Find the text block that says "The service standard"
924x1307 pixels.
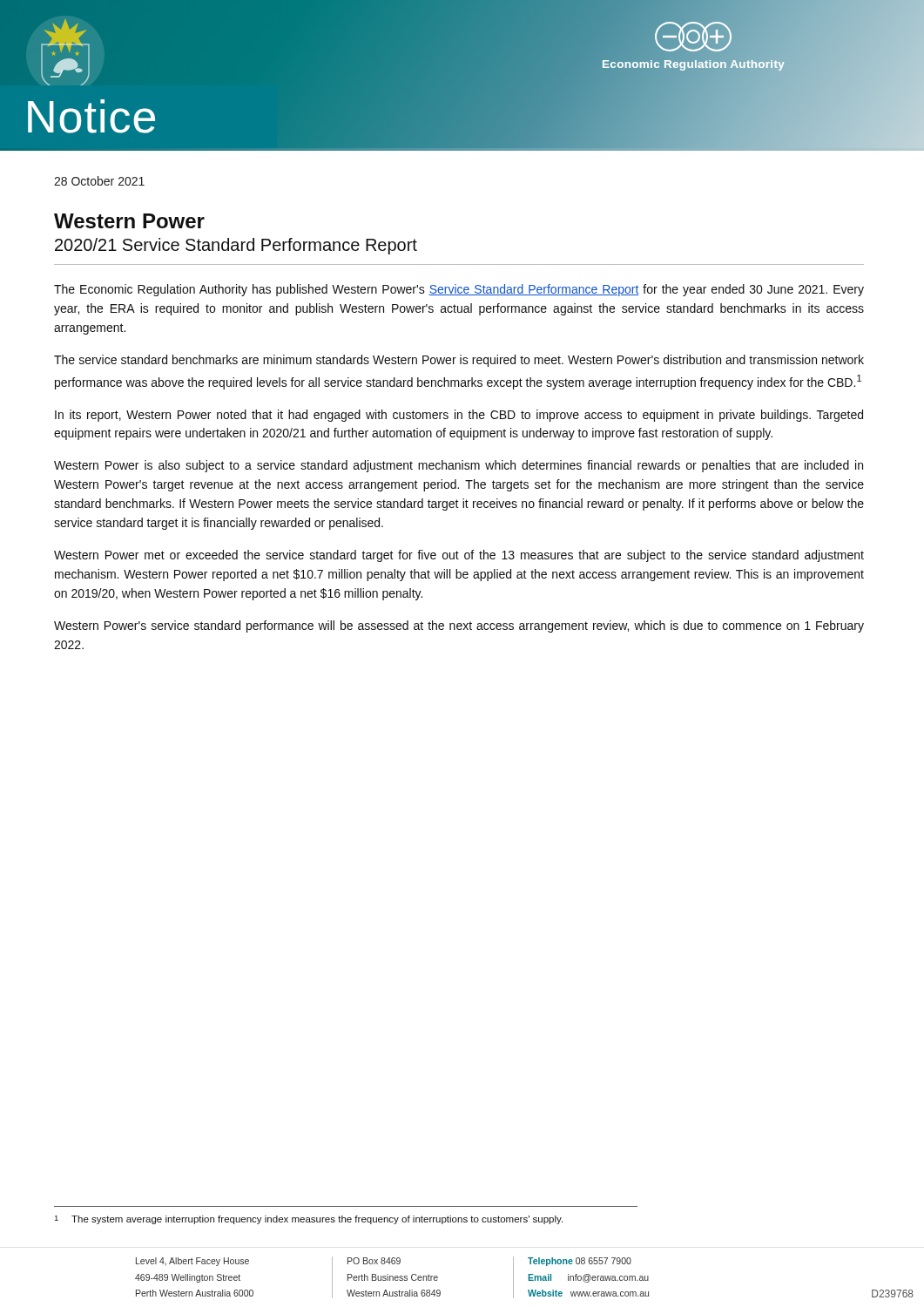459,371
